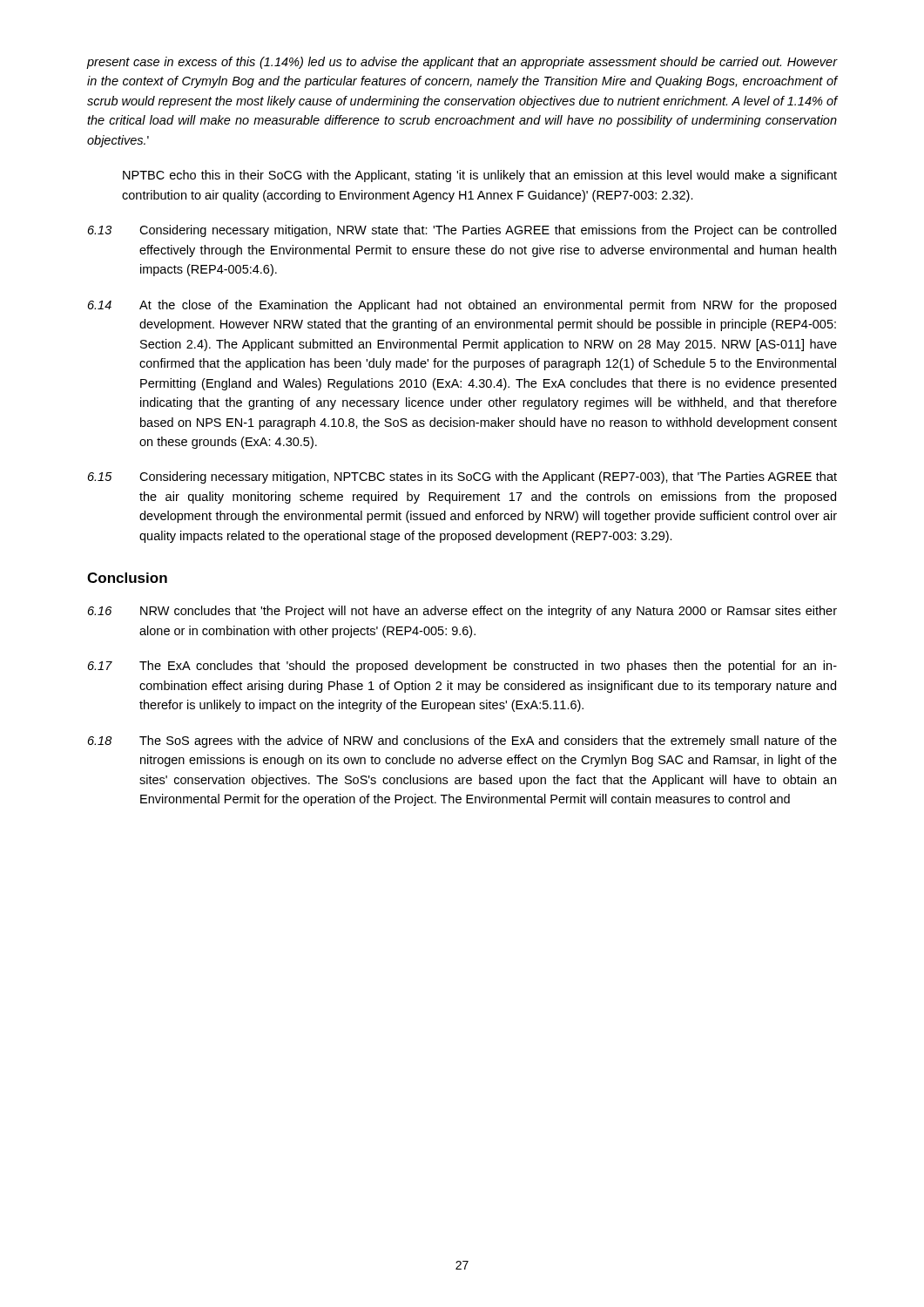
Task: Find the block on this page that starts "6.14 At the close of the Examination"
Action: (462, 373)
